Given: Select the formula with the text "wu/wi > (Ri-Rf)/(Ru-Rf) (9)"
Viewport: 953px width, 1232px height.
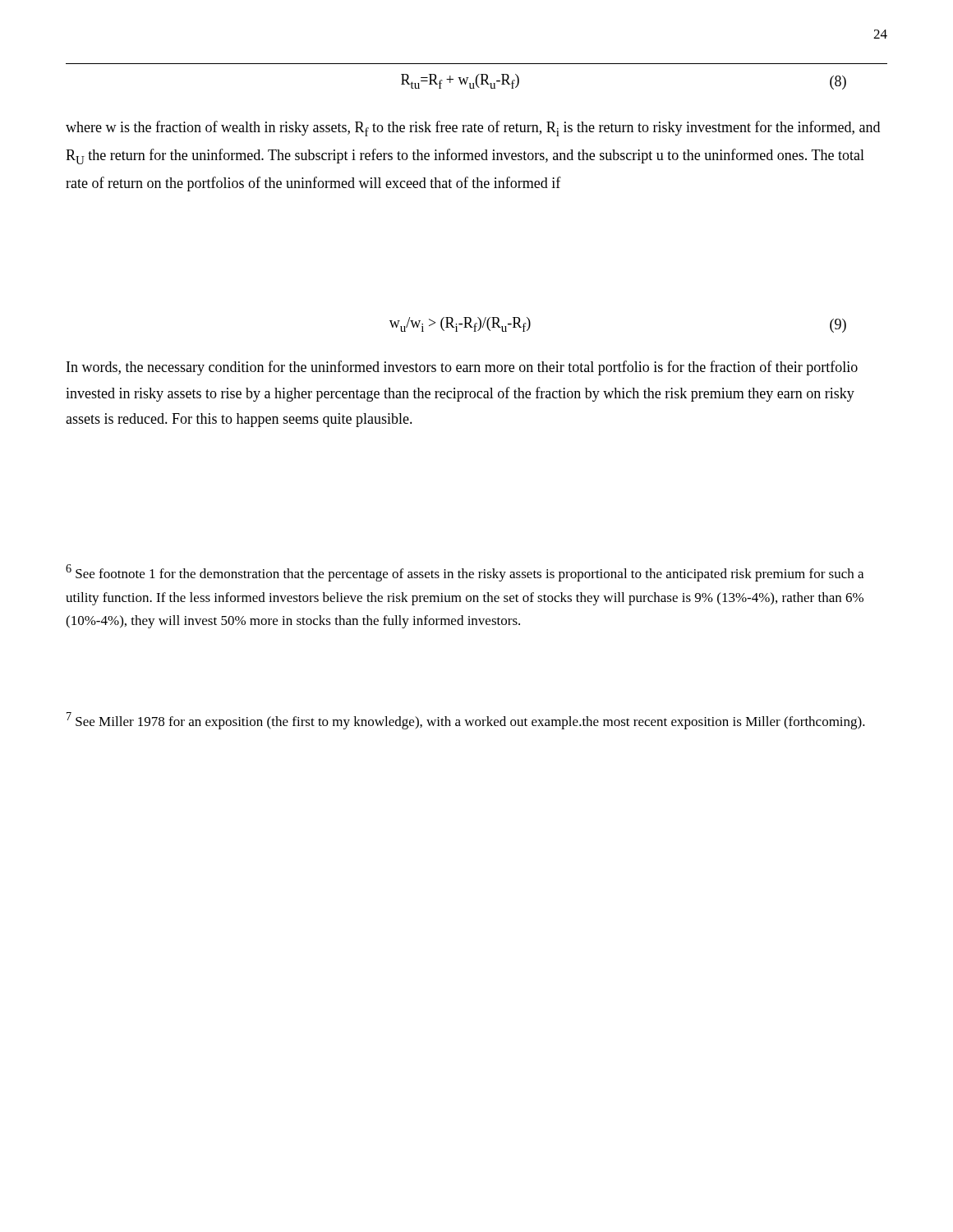Looking at the screenshot, I should pos(444,324).
